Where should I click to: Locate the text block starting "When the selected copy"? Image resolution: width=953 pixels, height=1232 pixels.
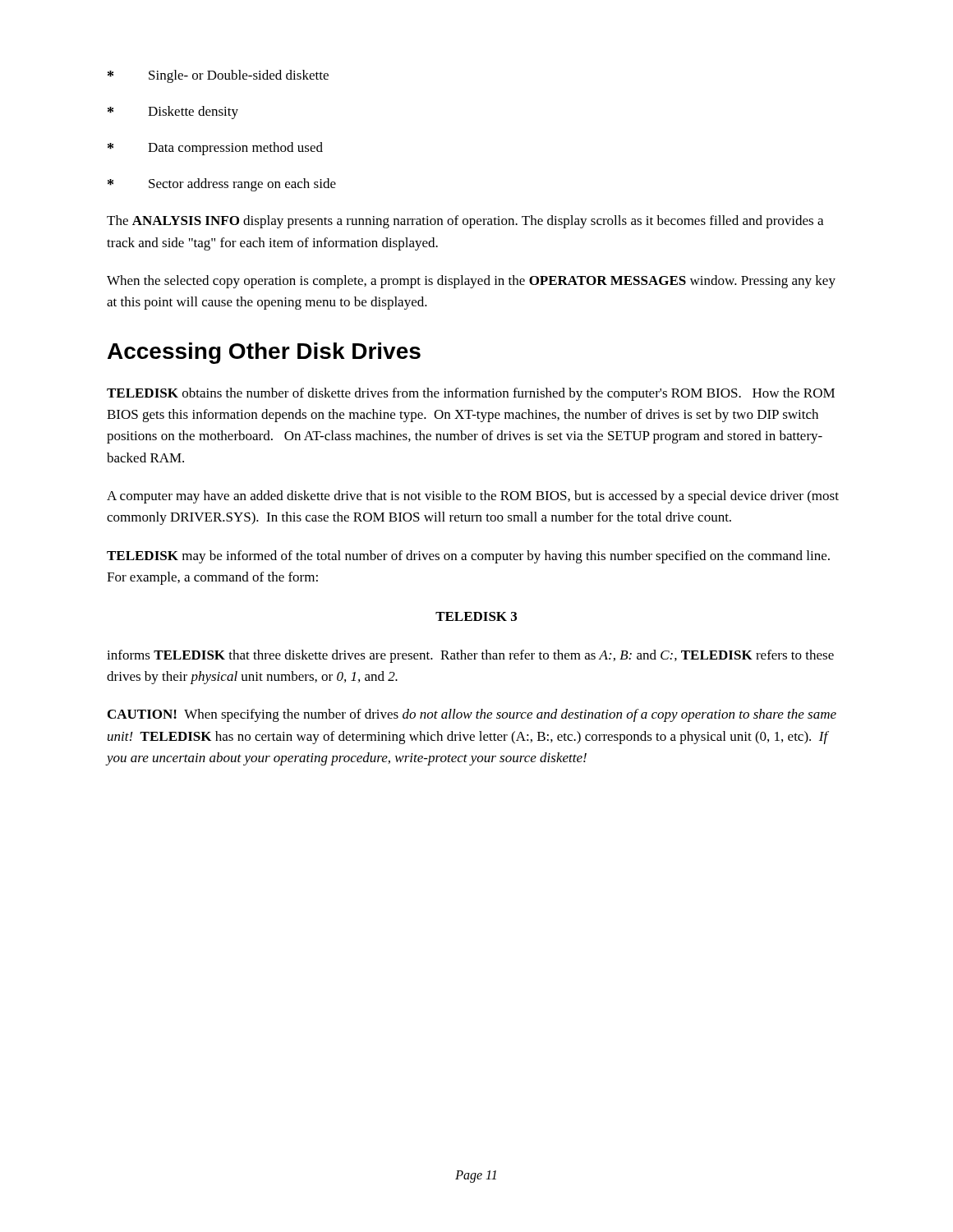pyautogui.click(x=471, y=291)
